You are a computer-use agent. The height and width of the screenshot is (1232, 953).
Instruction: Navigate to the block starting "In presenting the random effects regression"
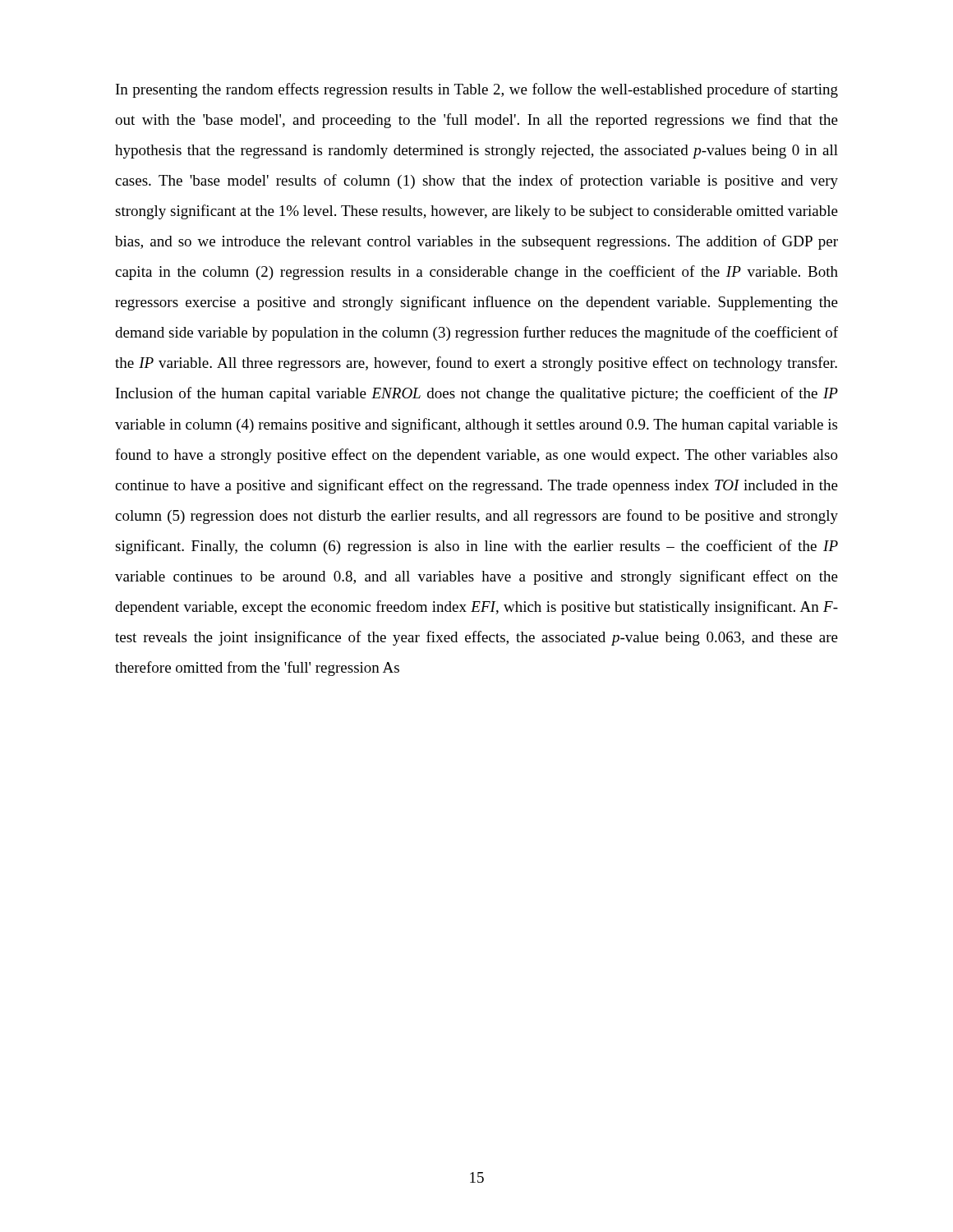coord(476,378)
